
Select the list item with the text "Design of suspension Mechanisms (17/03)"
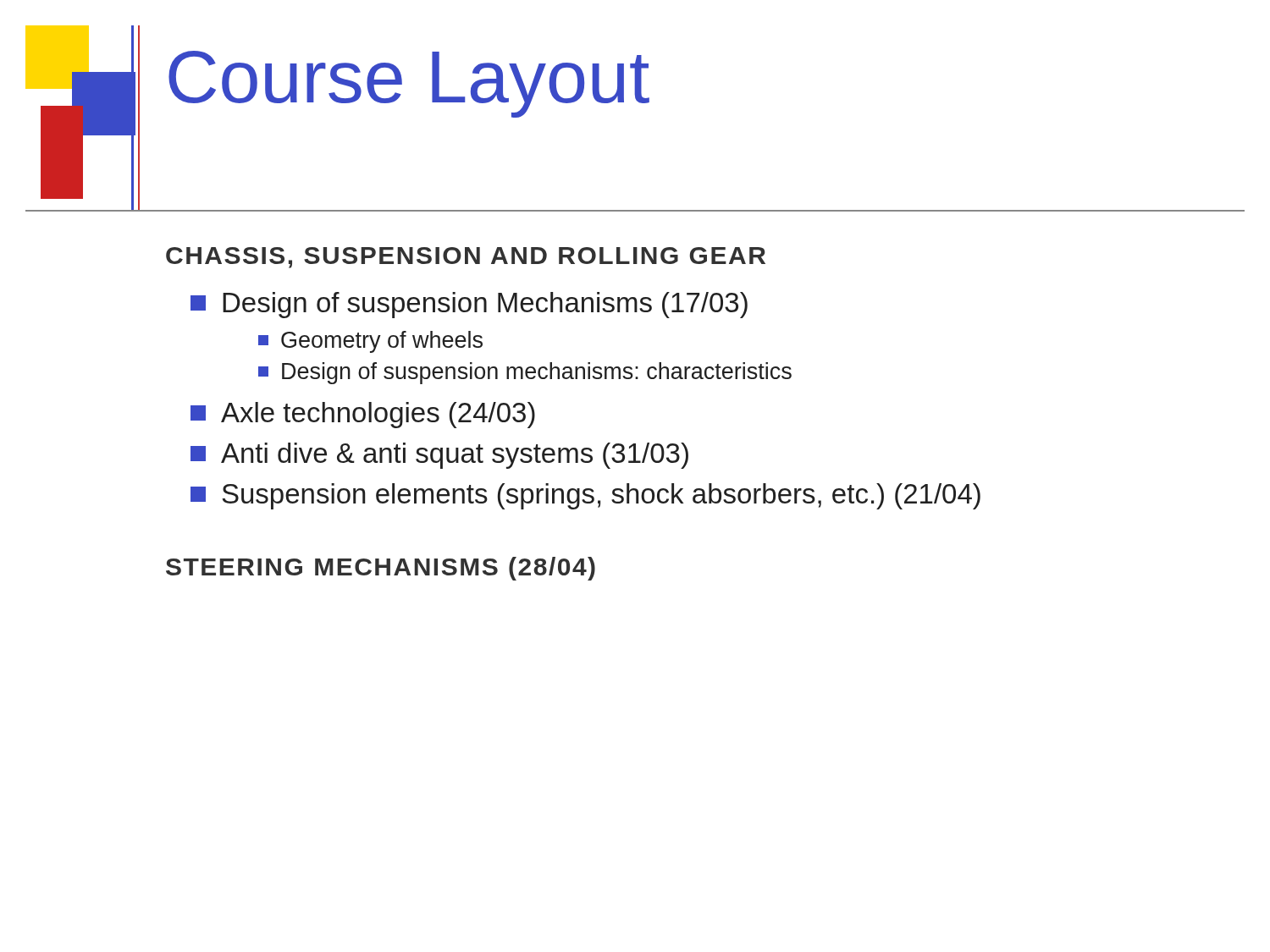[x=470, y=303]
